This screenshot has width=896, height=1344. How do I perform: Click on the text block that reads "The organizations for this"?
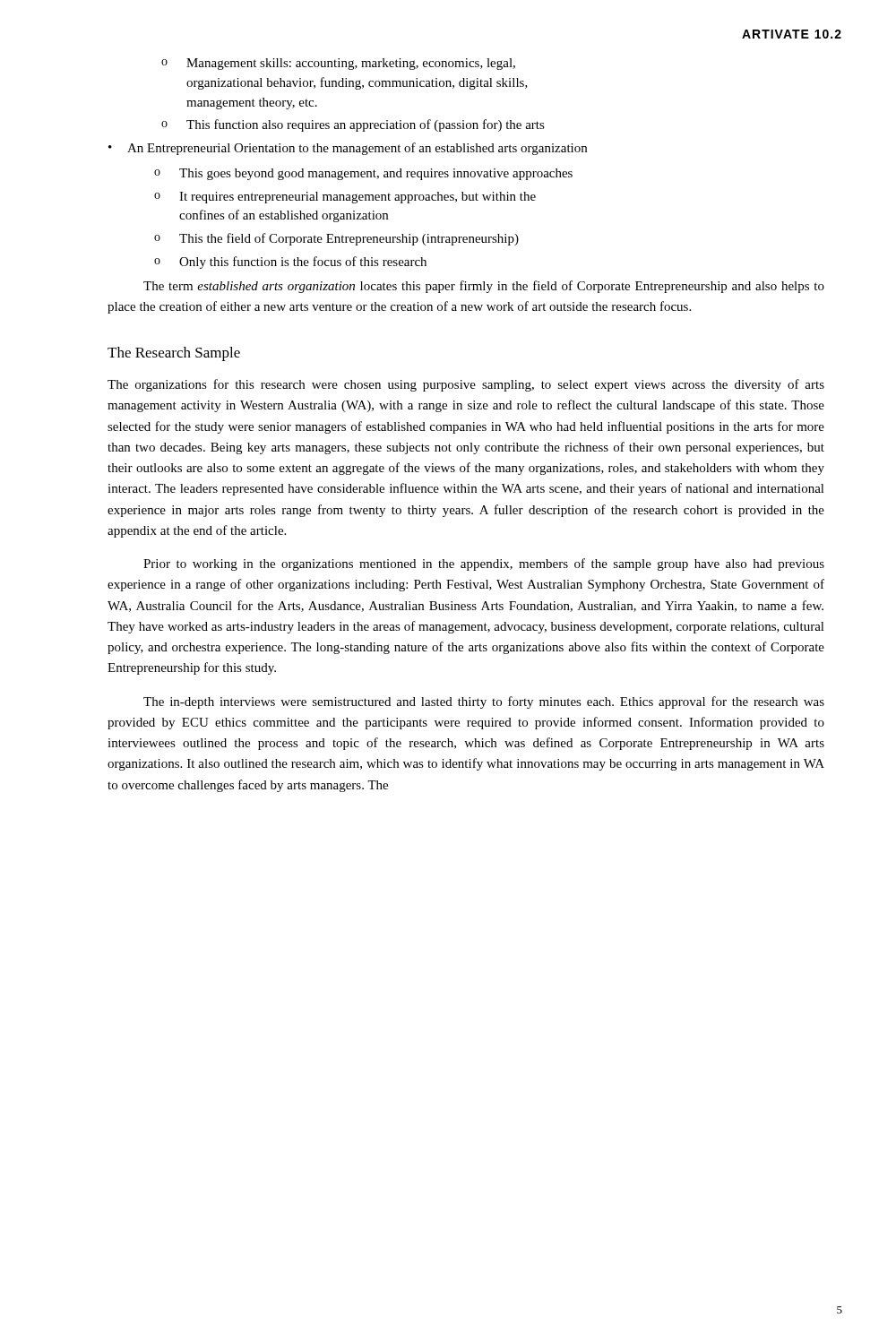[x=466, y=458]
